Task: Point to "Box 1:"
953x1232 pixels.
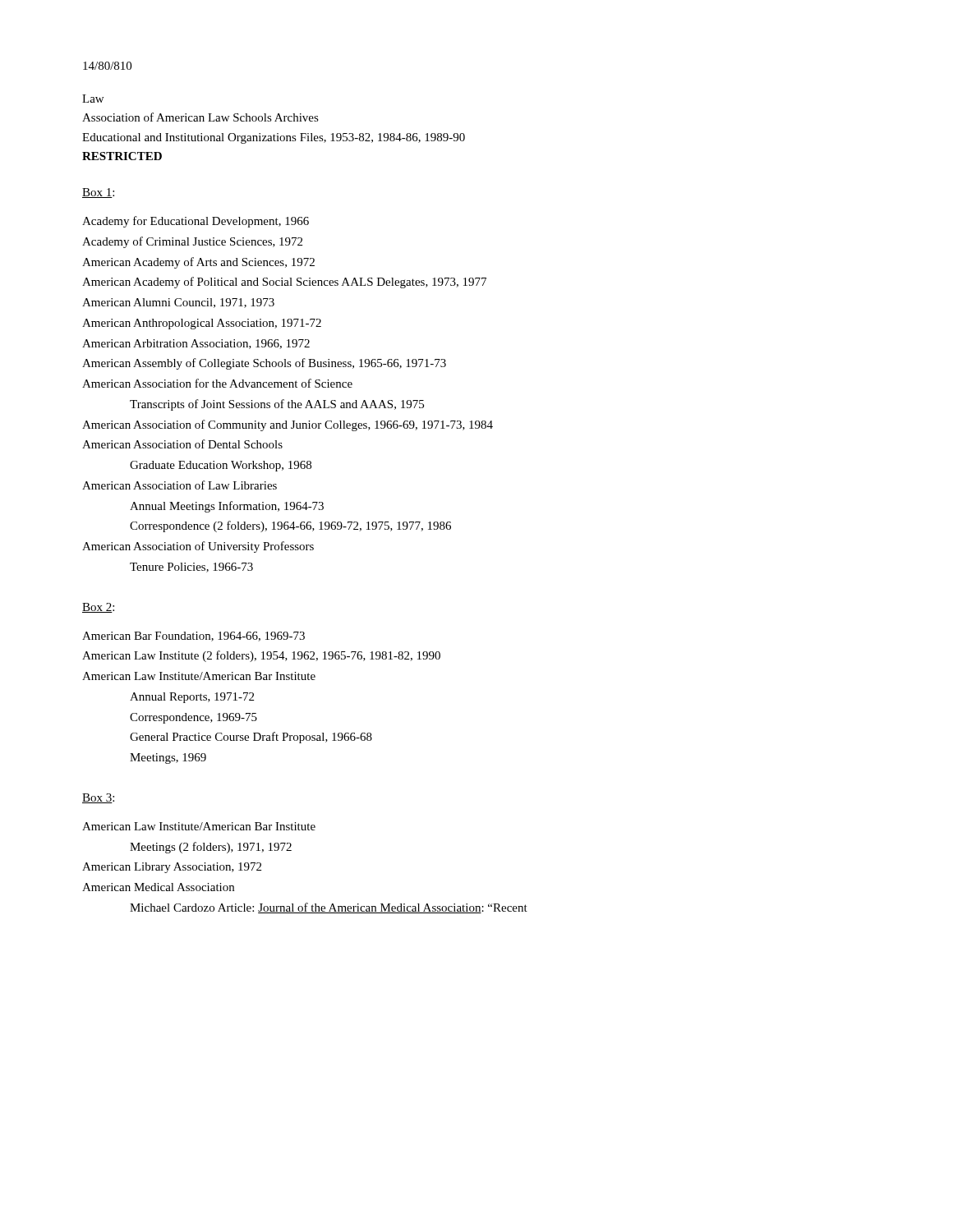Action: point(99,192)
